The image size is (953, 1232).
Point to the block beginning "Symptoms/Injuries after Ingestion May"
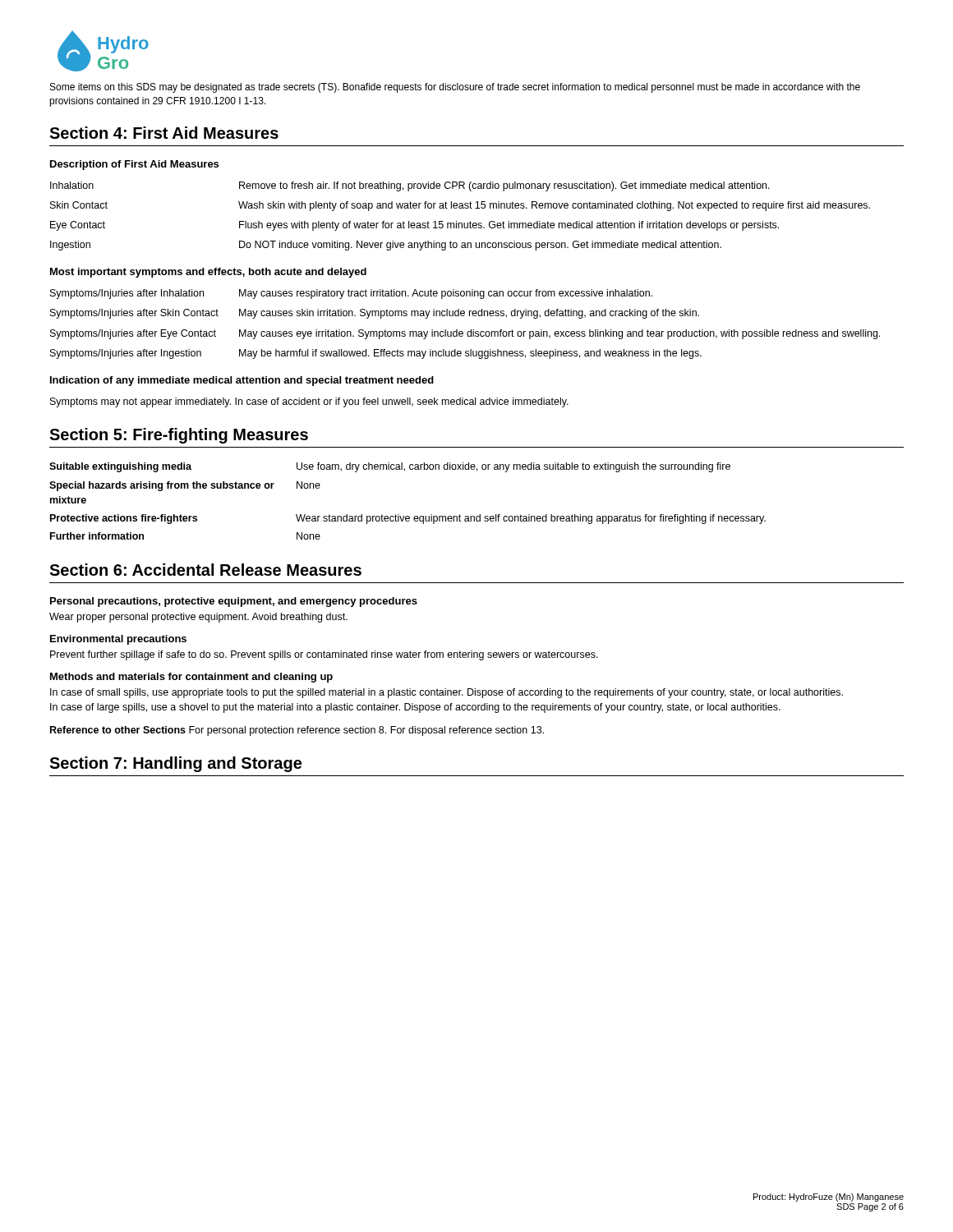pyautogui.click(x=476, y=353)
